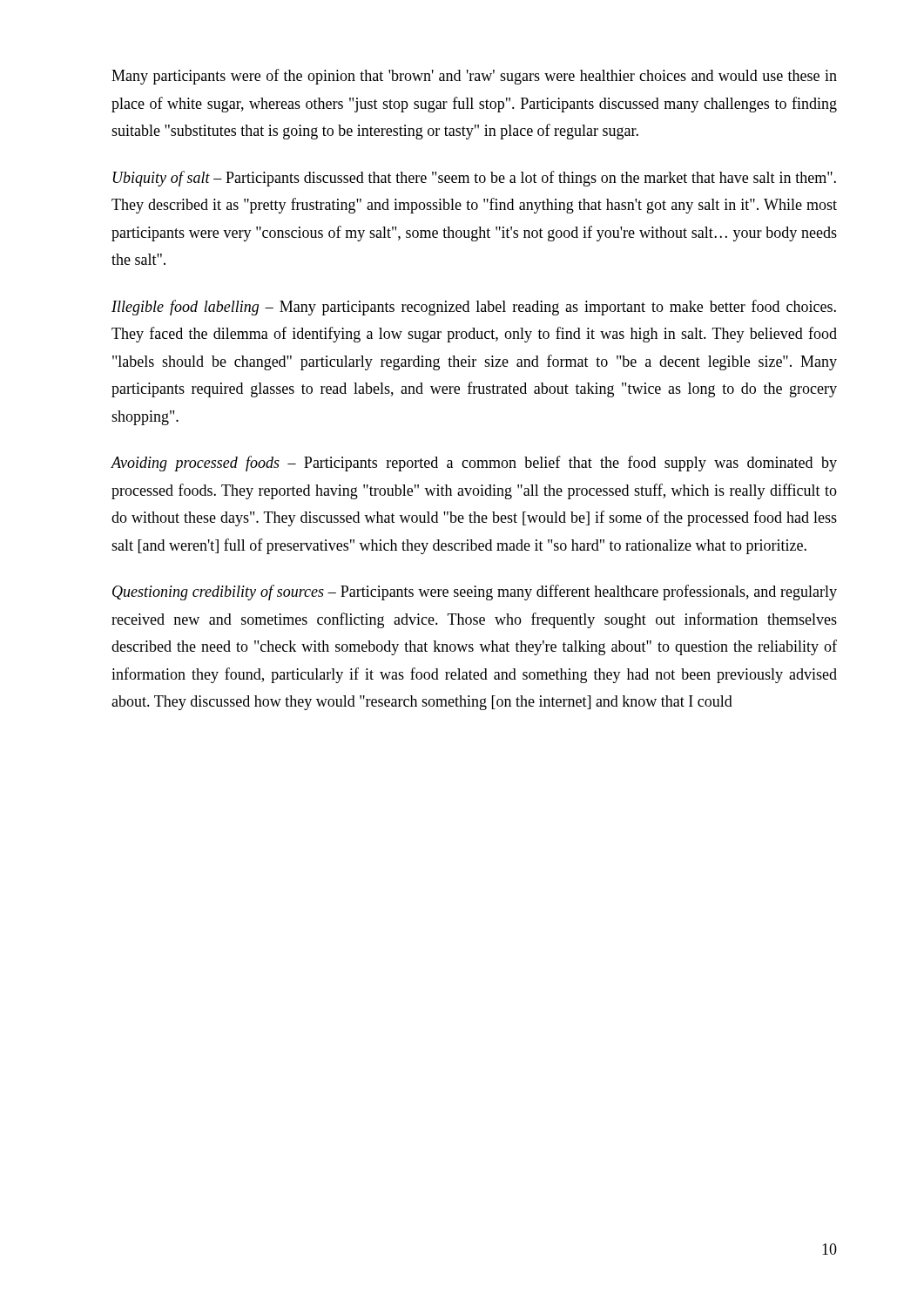Locate the text starting "Ubiquity of salt"
This screenshot has width=924, height=1307.
pos(474,218)
